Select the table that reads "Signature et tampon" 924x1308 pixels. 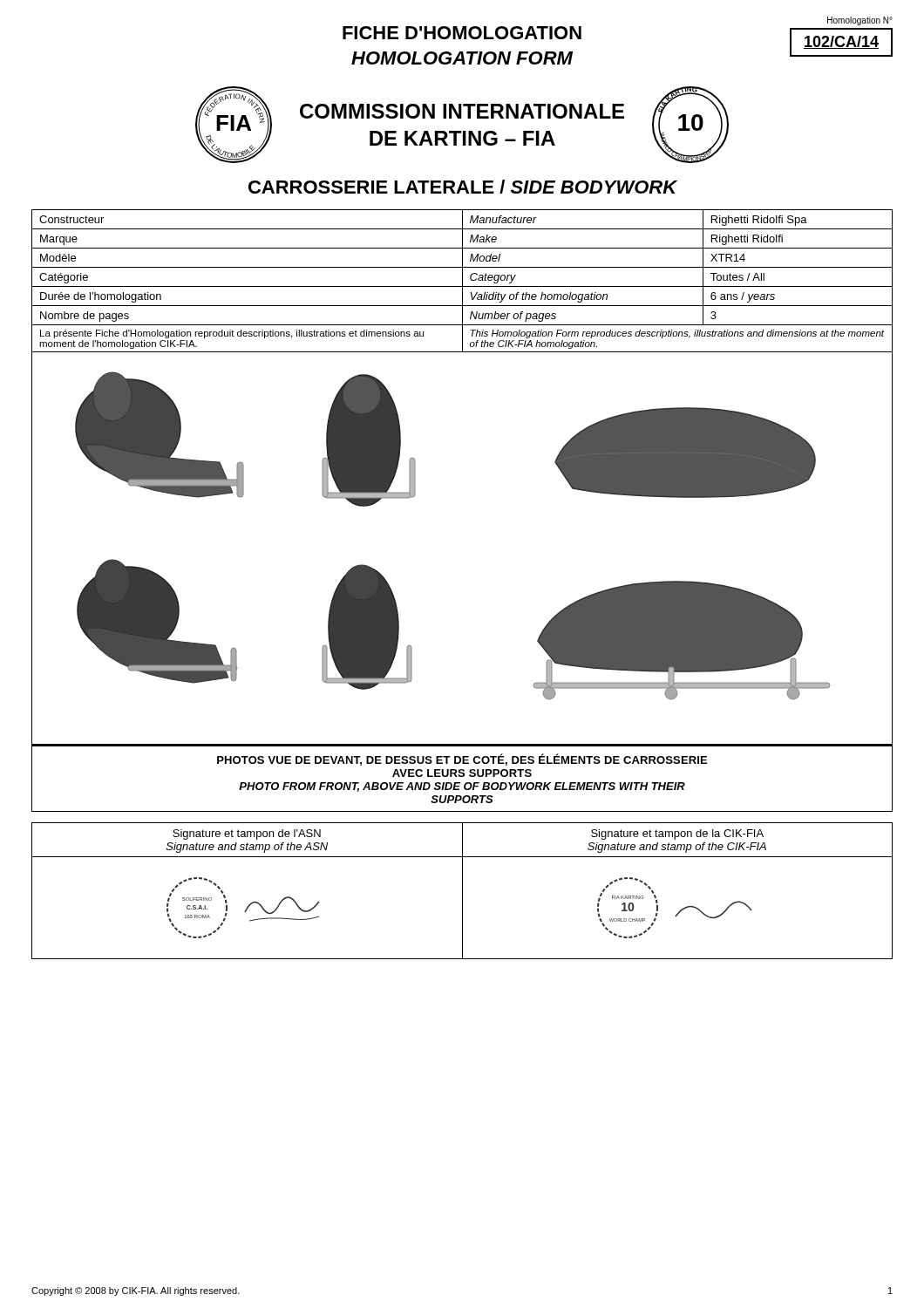coord(462,891)
